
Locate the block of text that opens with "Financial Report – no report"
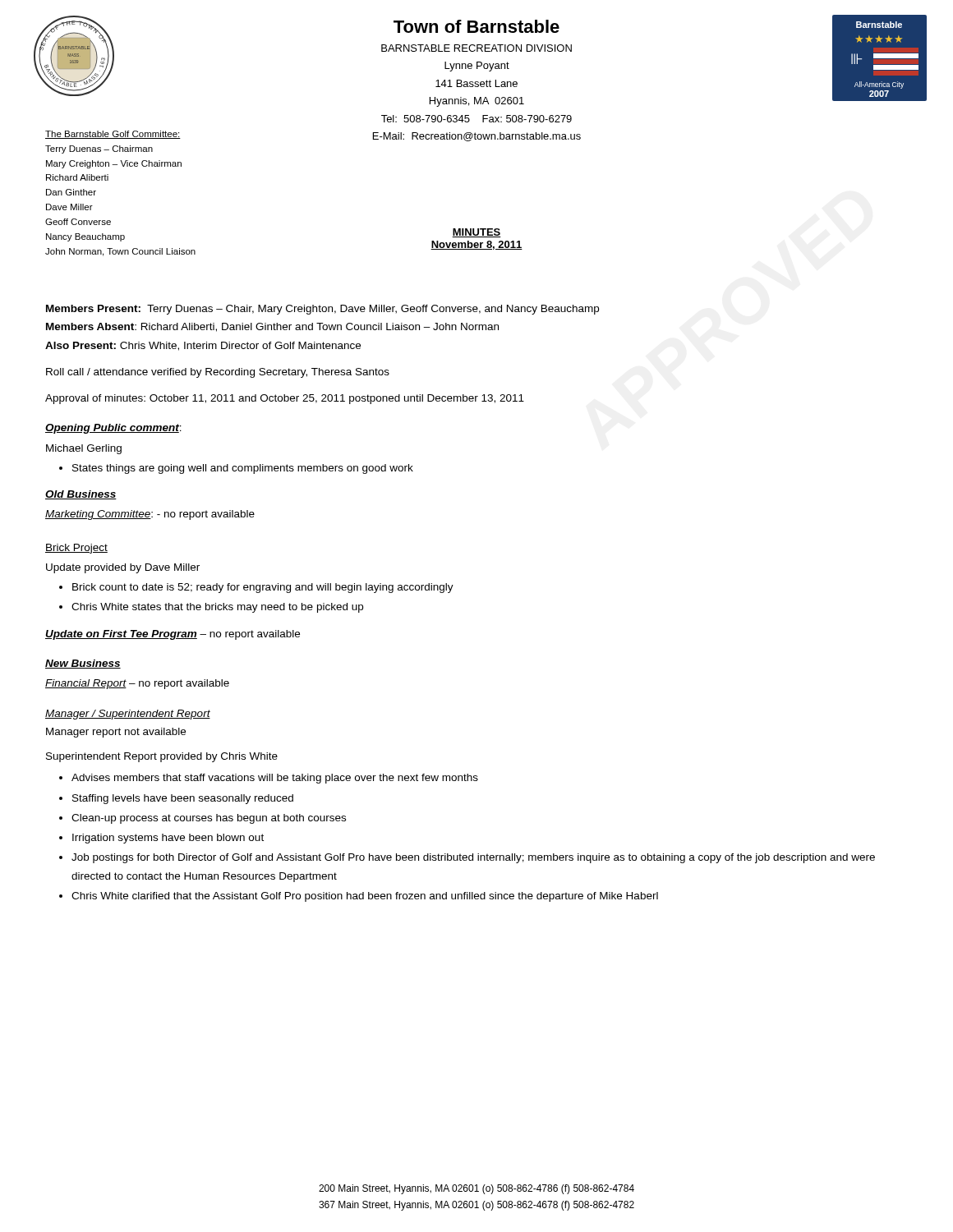pos(137,683)
